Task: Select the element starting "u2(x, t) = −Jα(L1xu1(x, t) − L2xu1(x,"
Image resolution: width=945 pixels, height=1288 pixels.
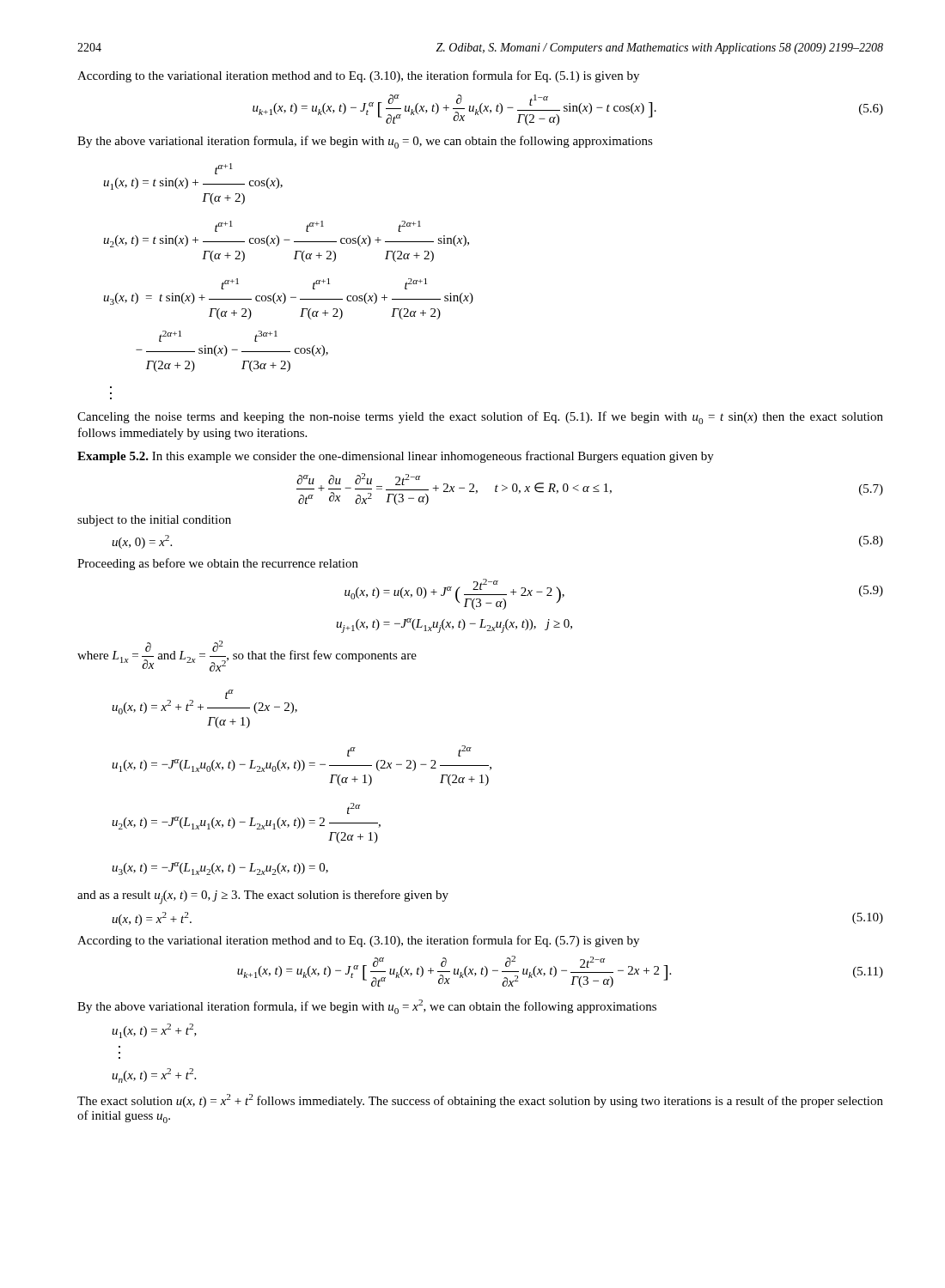Action: (x=246, y=823)
